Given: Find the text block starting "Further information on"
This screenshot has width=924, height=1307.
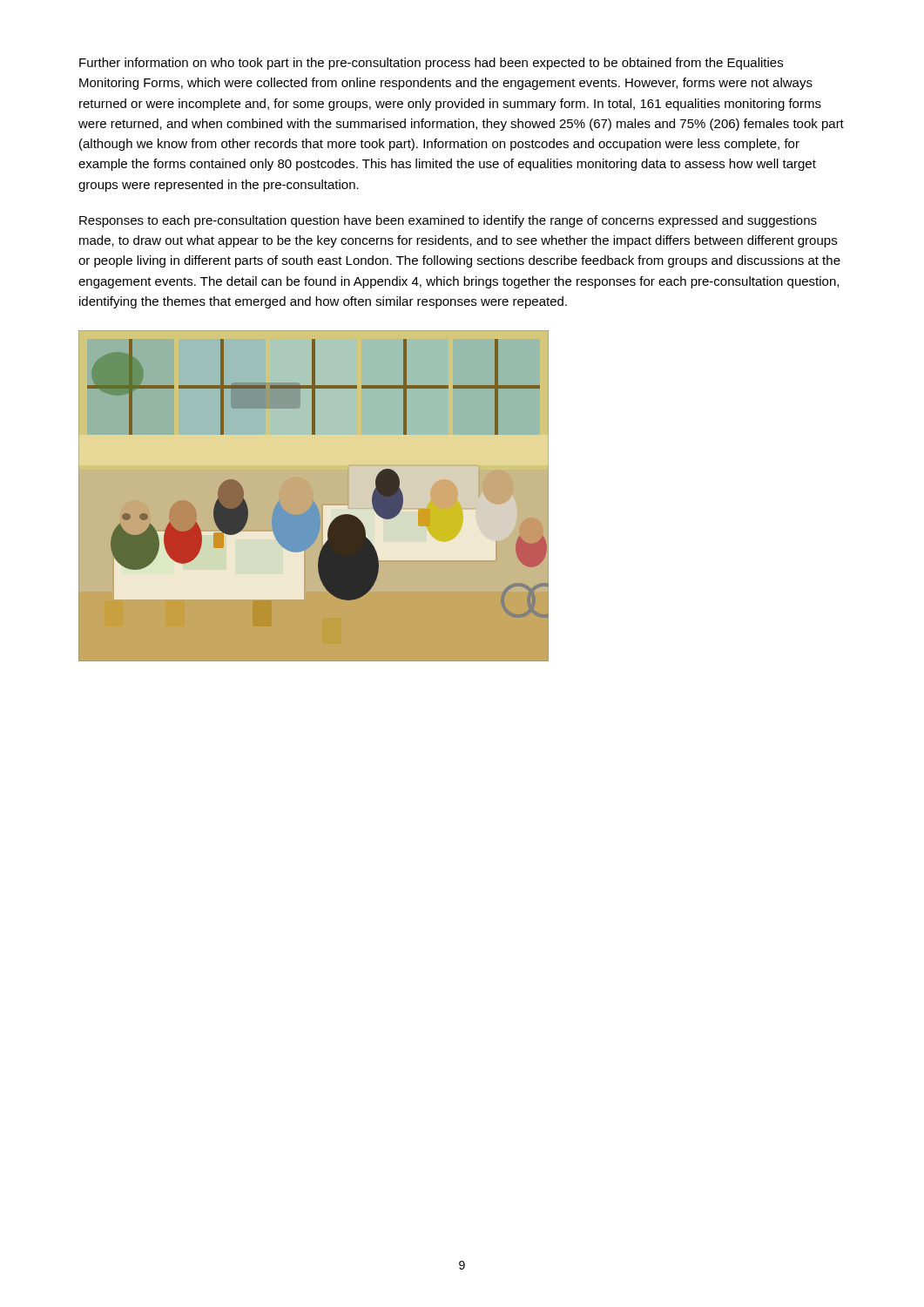Looking at the screenshot, I should tap(461, 123).
